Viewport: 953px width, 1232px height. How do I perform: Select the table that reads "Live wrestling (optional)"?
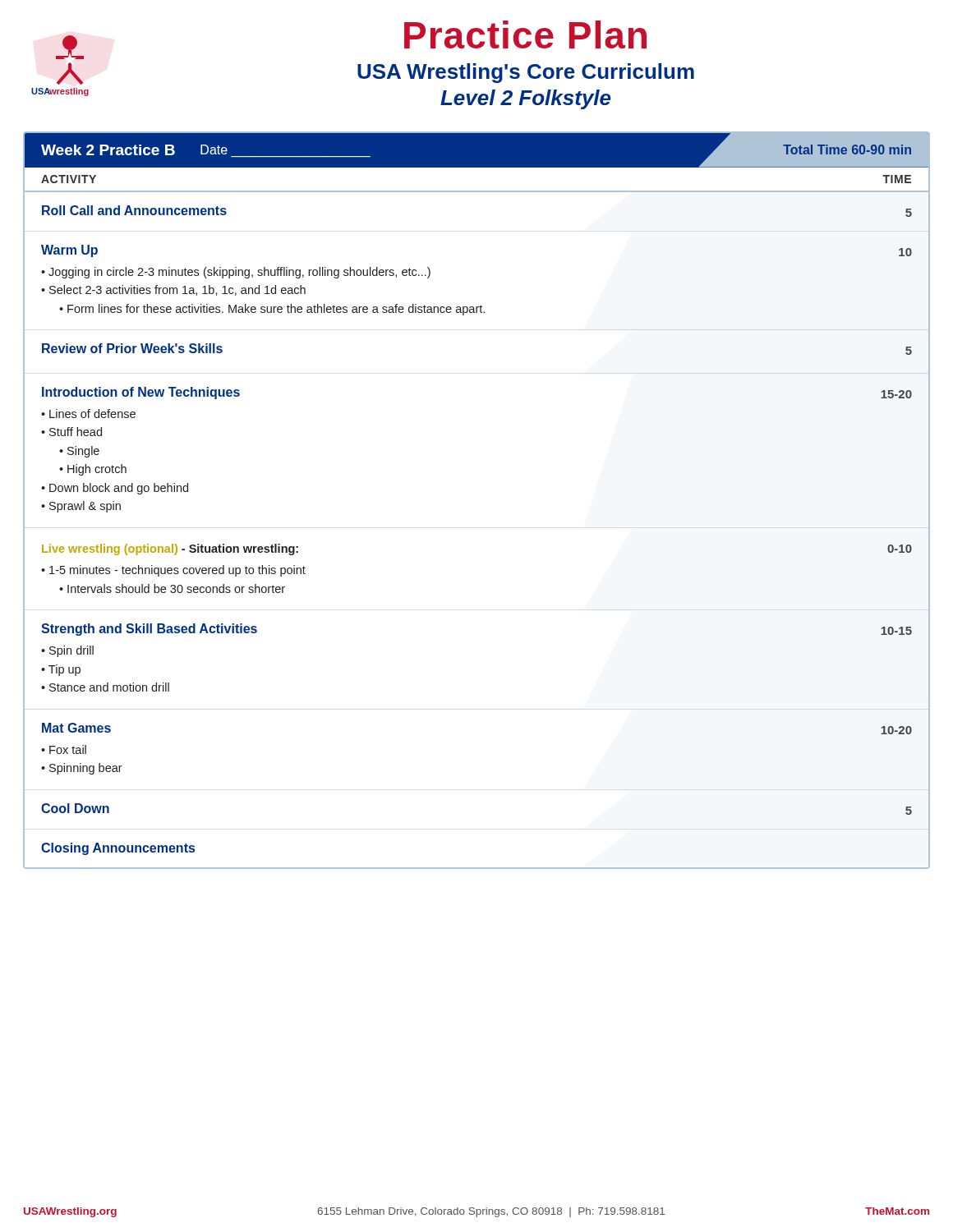(x=476, y=569)
